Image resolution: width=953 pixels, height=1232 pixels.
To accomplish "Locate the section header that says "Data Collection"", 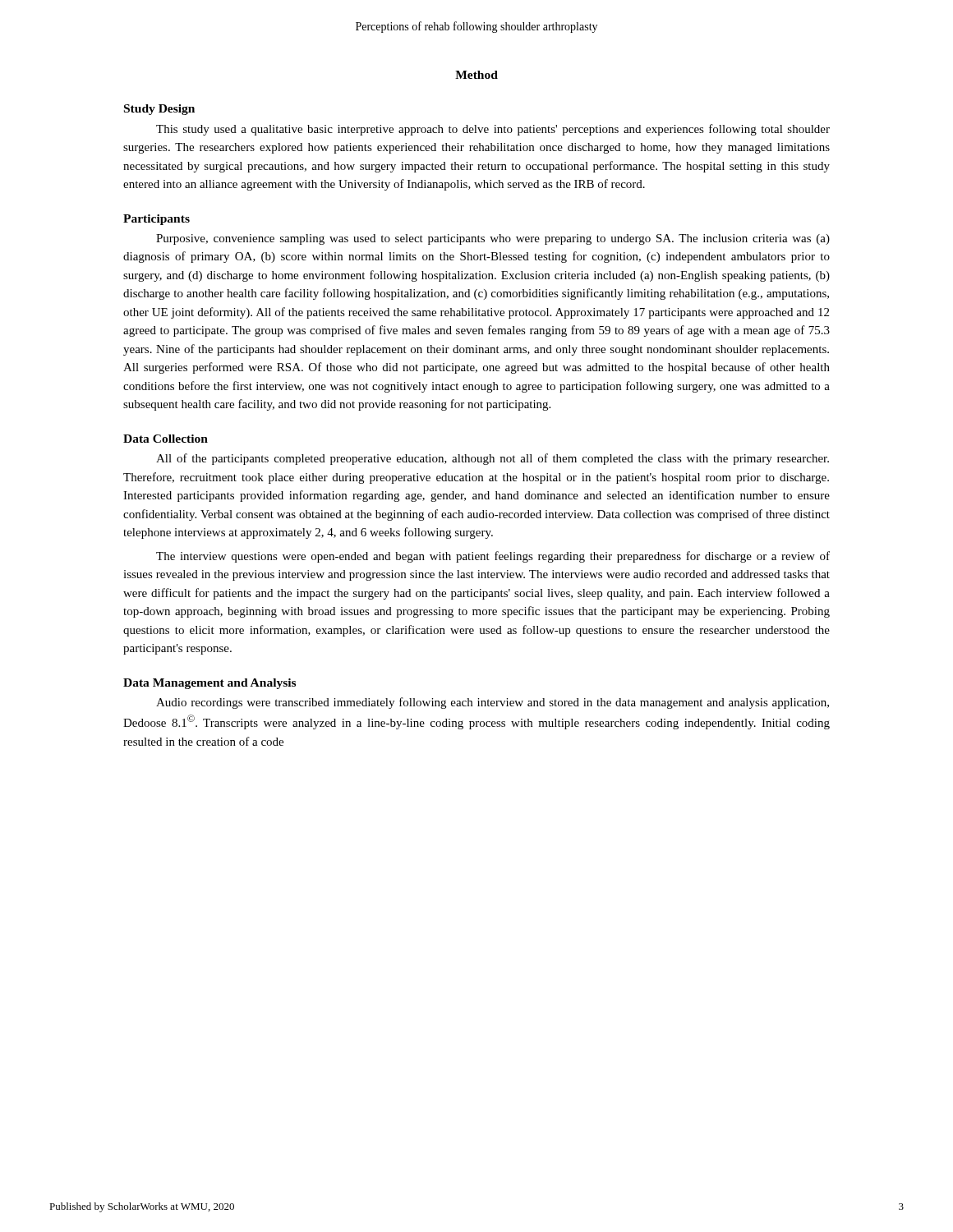I will click(x=165, y=438).
